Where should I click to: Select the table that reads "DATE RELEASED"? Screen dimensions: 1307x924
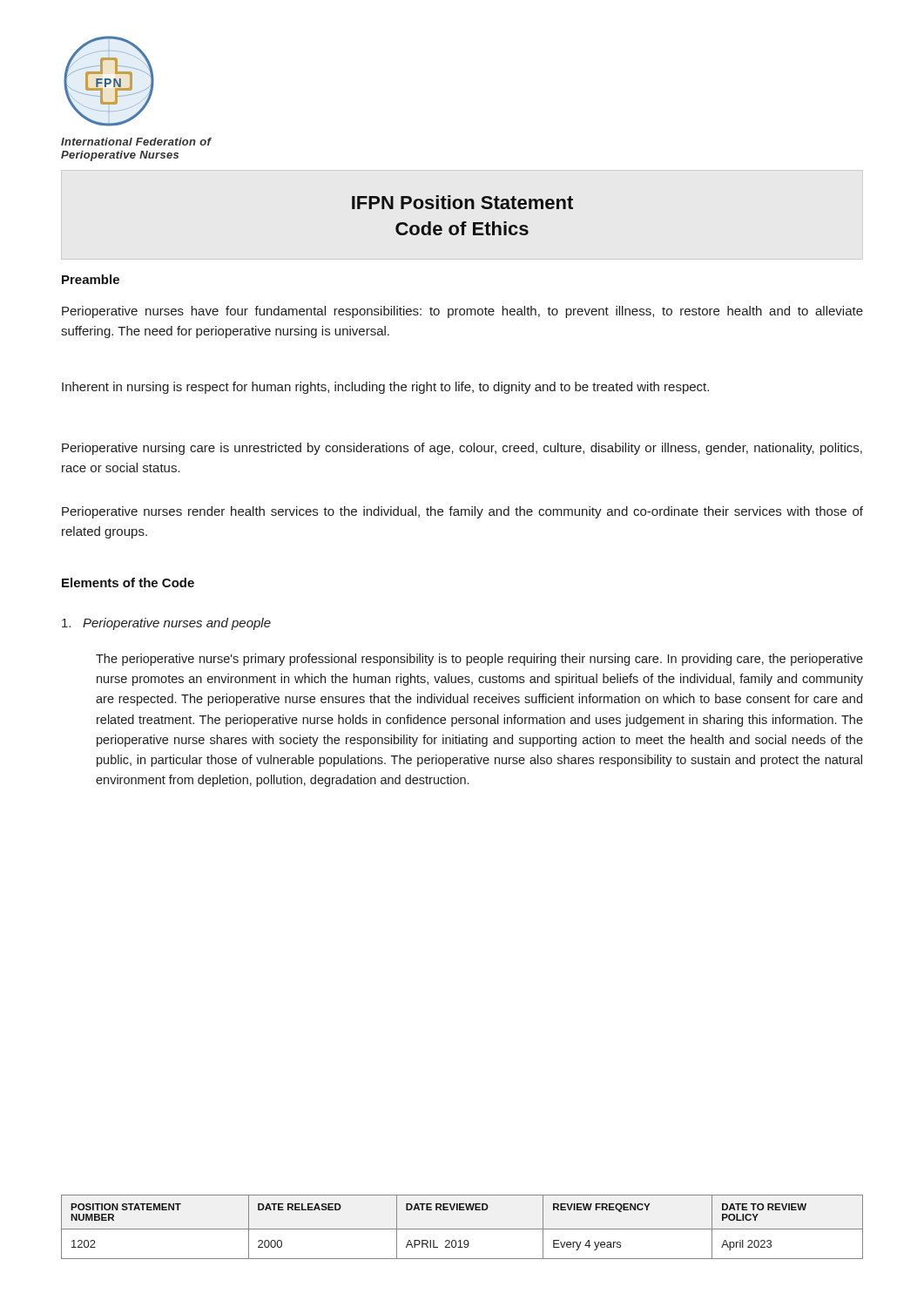click(462, 1227)
